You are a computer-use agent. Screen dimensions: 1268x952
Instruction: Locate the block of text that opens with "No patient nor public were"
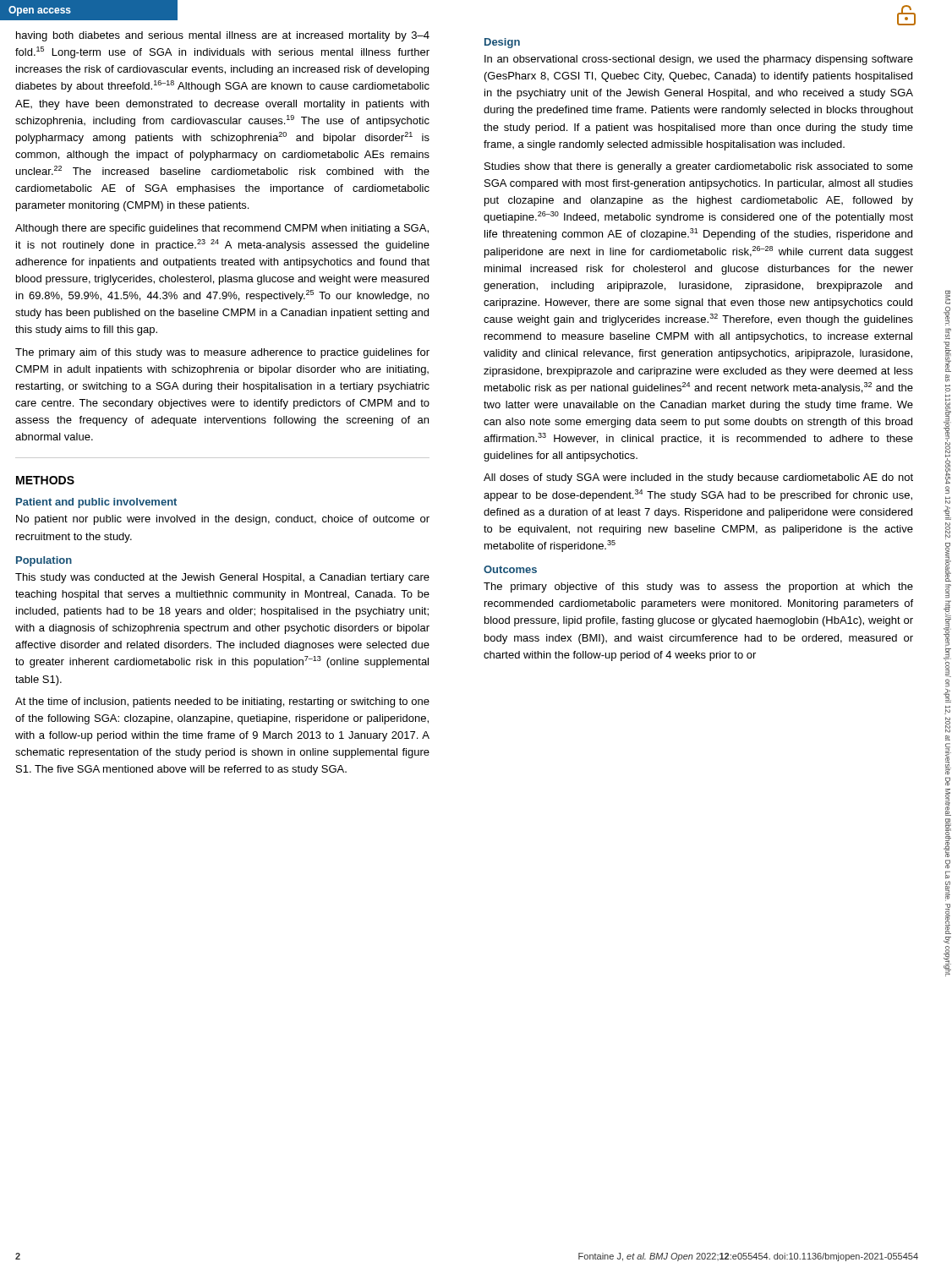222,528
